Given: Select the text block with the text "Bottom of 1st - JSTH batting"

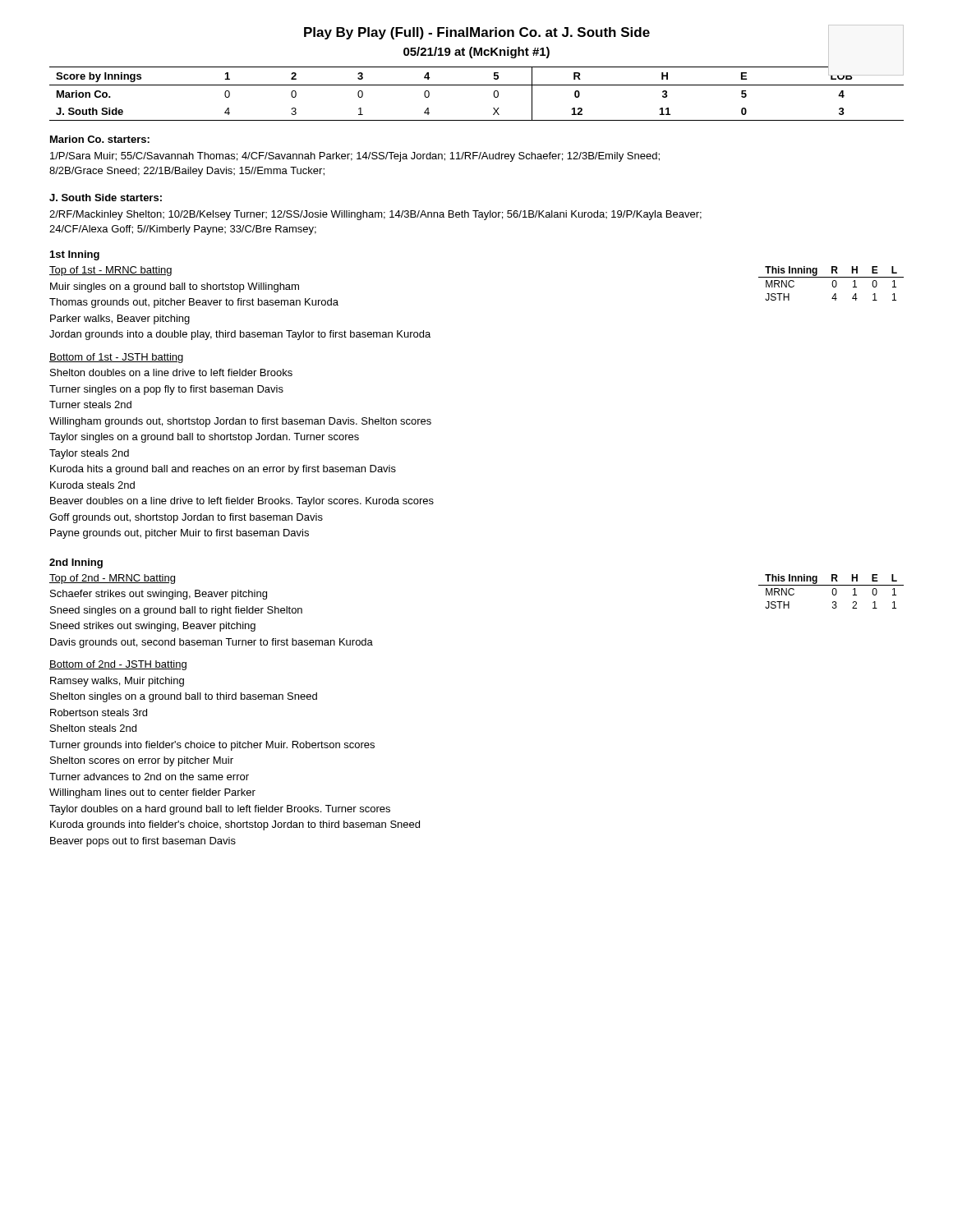Looking at the screenshot, I should coord(116,358).
